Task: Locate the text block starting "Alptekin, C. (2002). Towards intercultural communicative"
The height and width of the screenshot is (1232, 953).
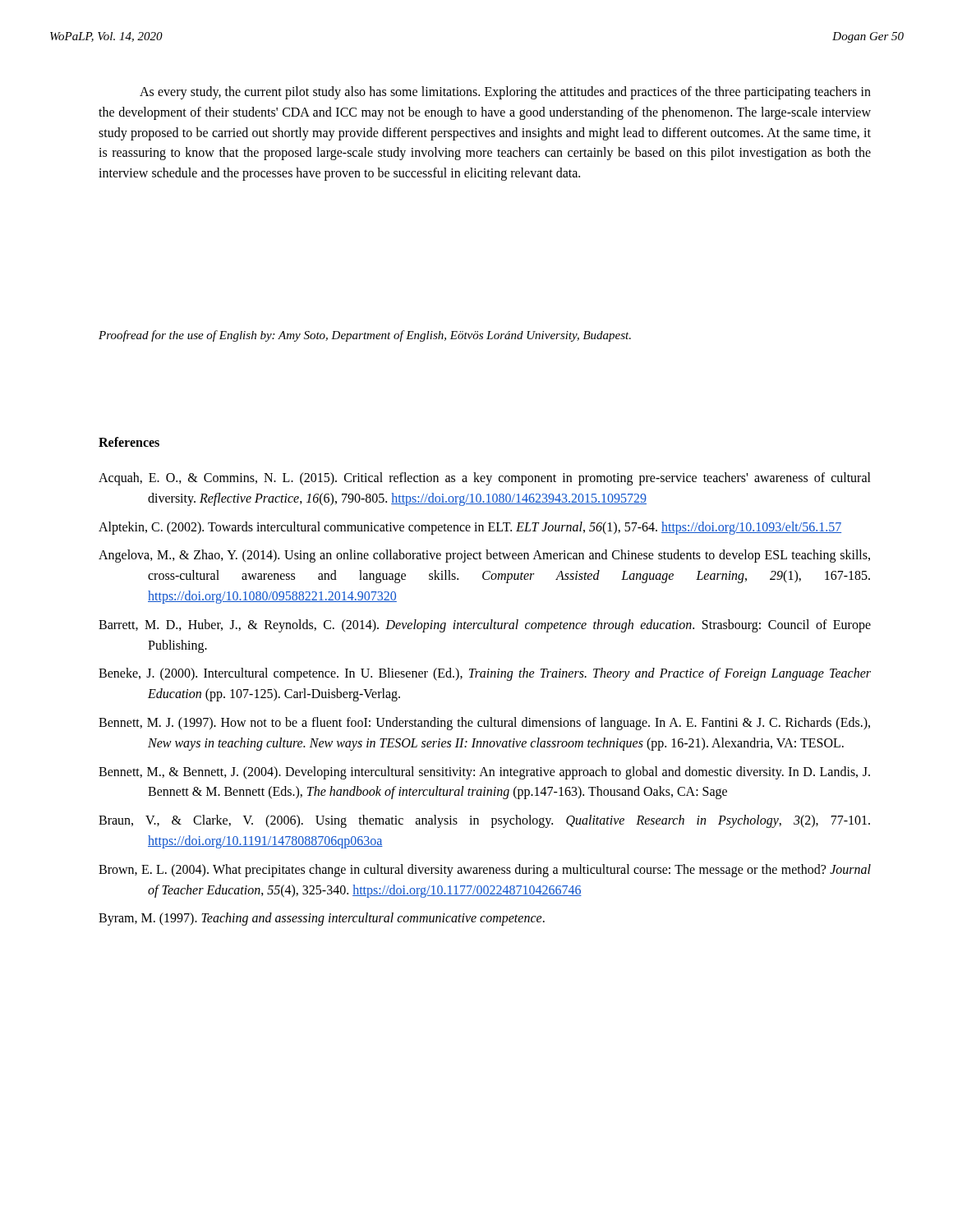Action: (470, 527)
